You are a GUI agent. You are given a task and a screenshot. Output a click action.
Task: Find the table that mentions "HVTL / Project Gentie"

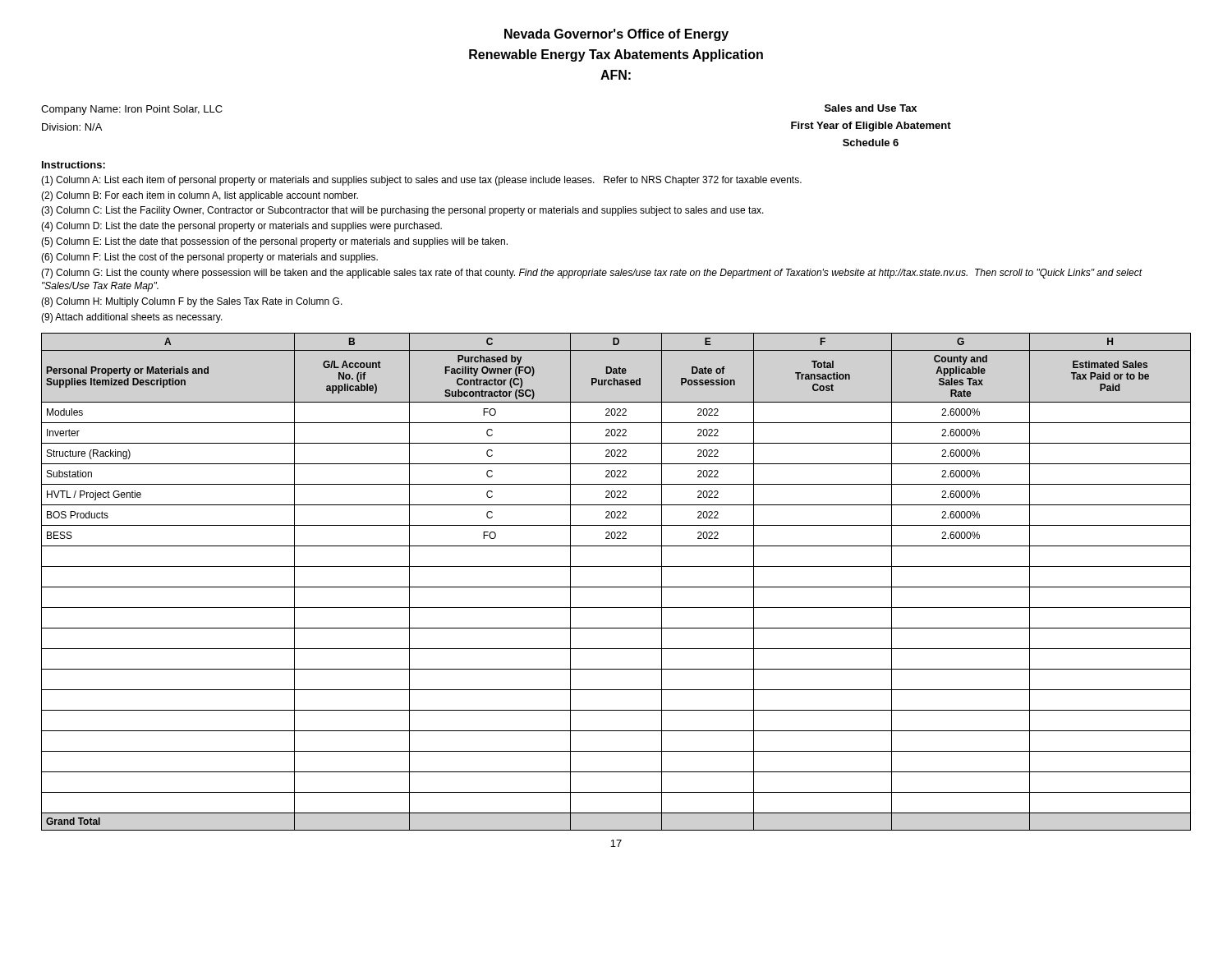[616, 581]
